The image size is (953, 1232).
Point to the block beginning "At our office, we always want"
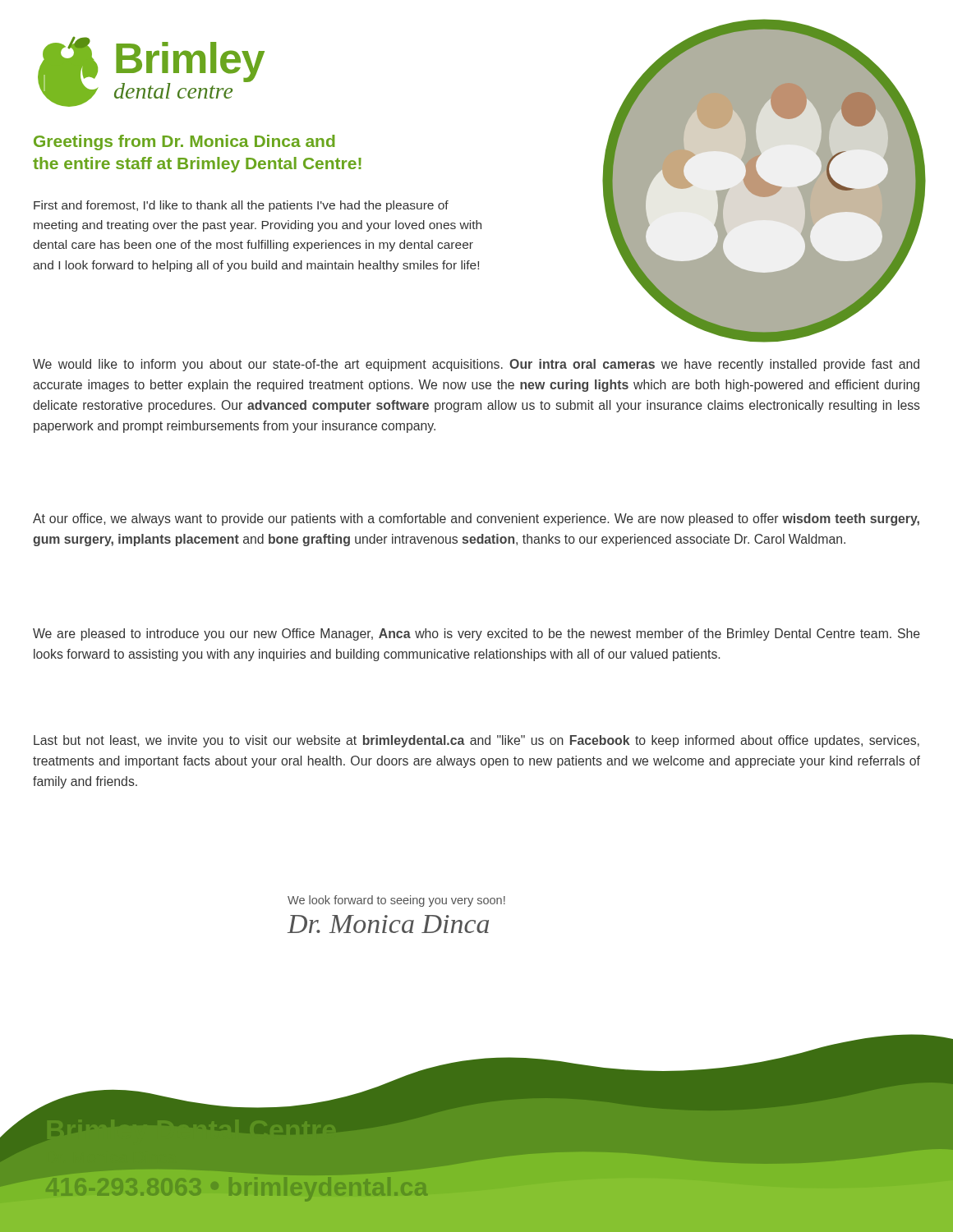pos(476,530)
